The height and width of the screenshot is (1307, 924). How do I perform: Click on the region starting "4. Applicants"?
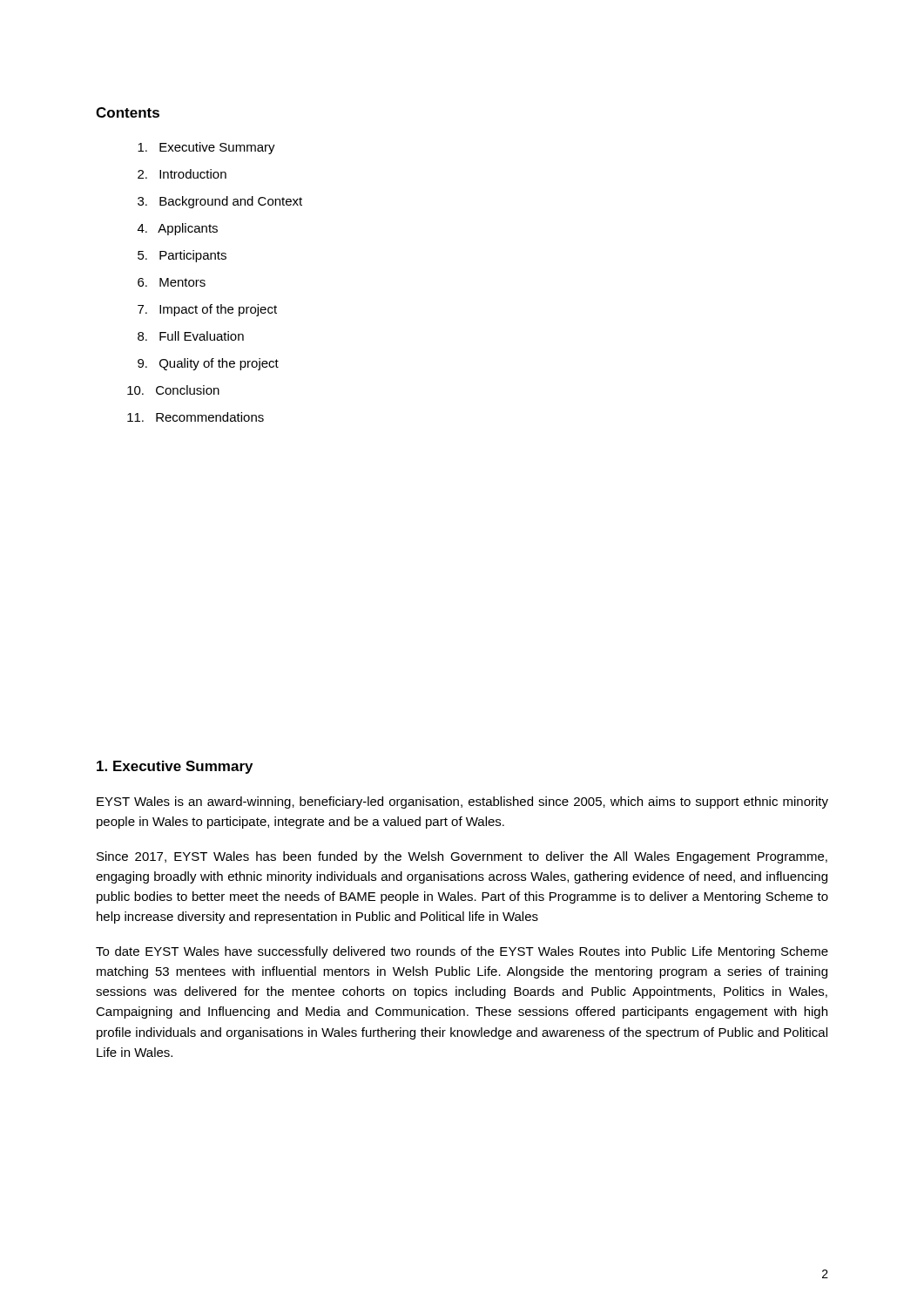170,228
